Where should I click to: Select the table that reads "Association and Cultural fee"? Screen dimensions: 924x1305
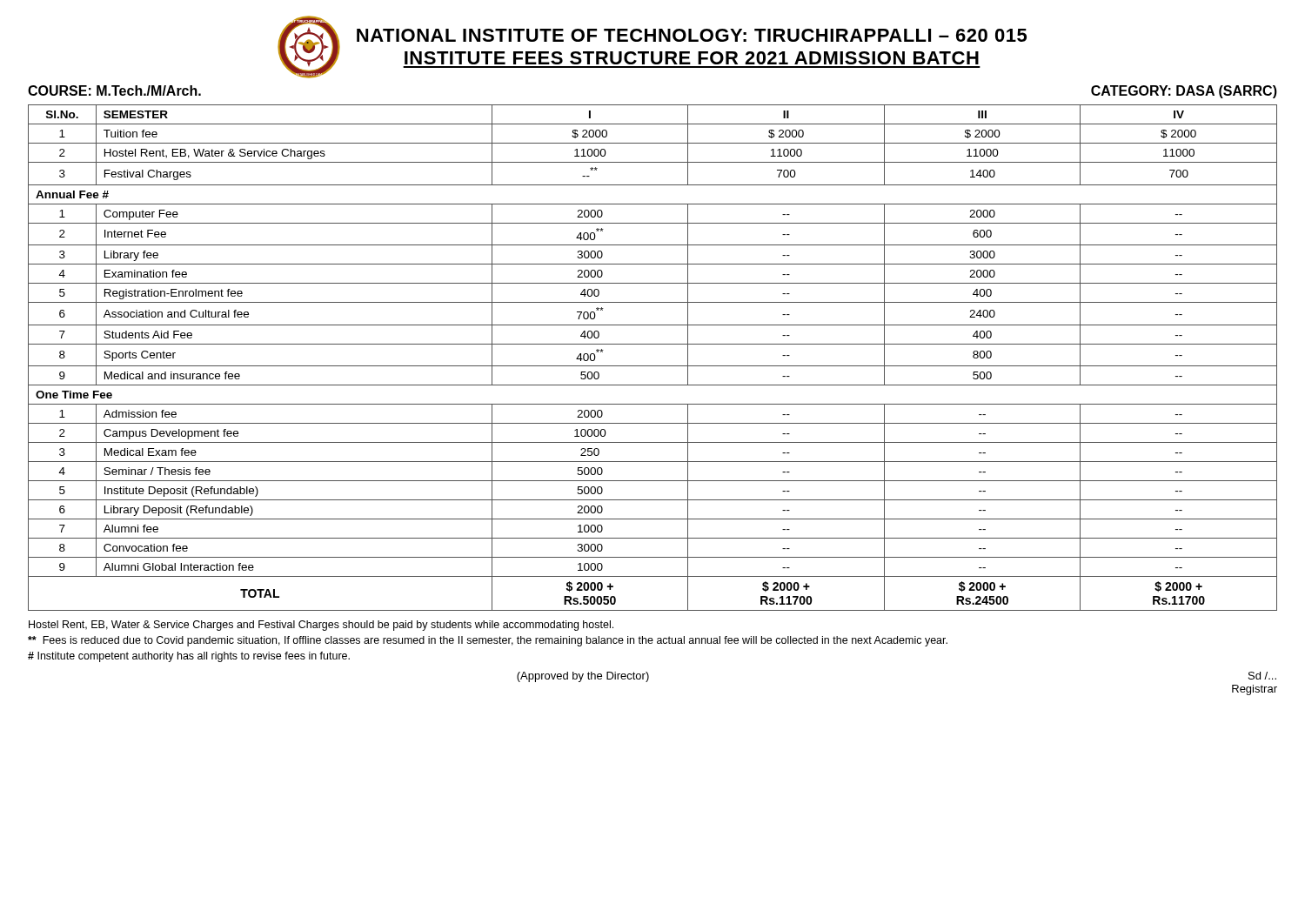point(652,358)
